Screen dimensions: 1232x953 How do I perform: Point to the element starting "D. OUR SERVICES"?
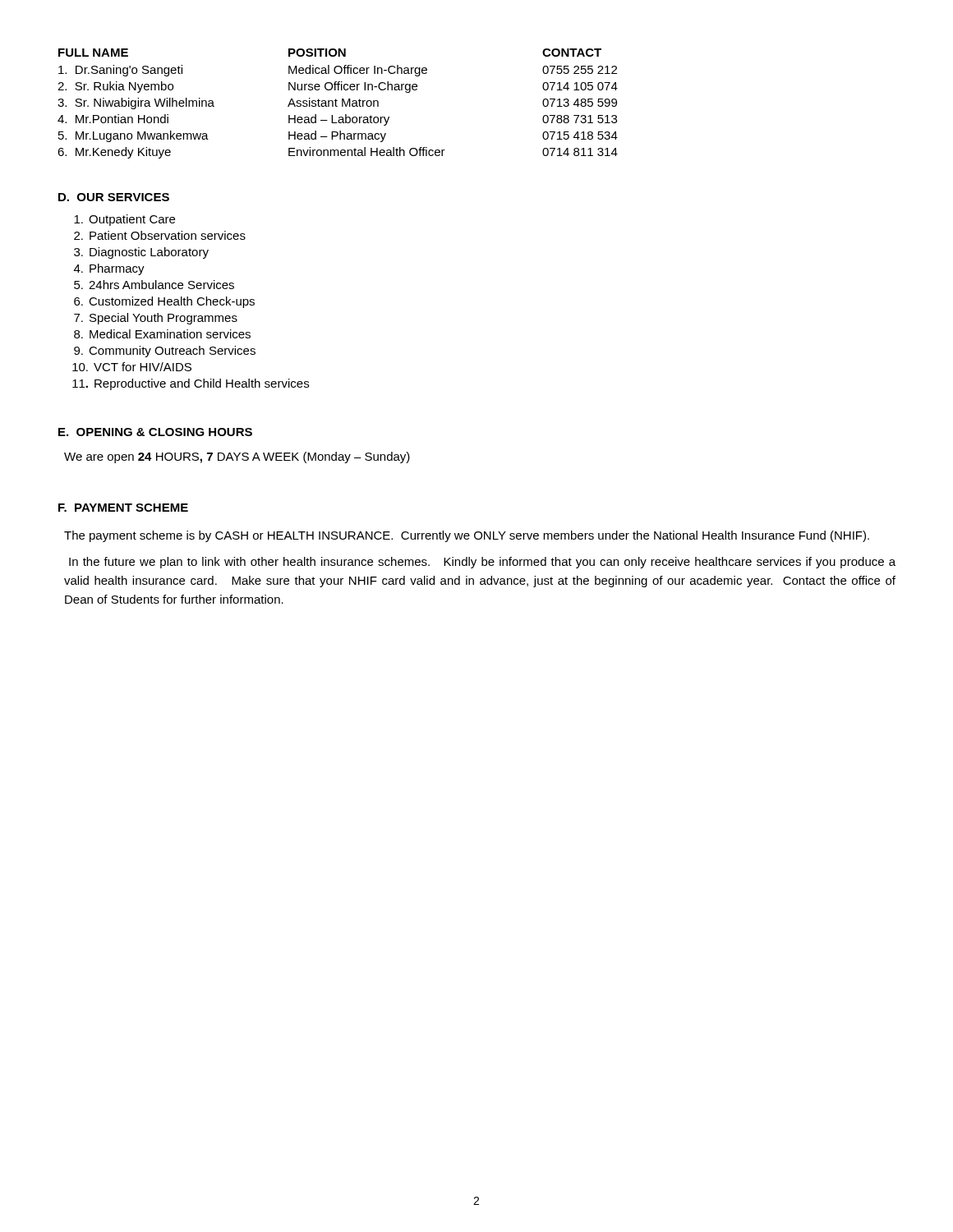[114, 197]
